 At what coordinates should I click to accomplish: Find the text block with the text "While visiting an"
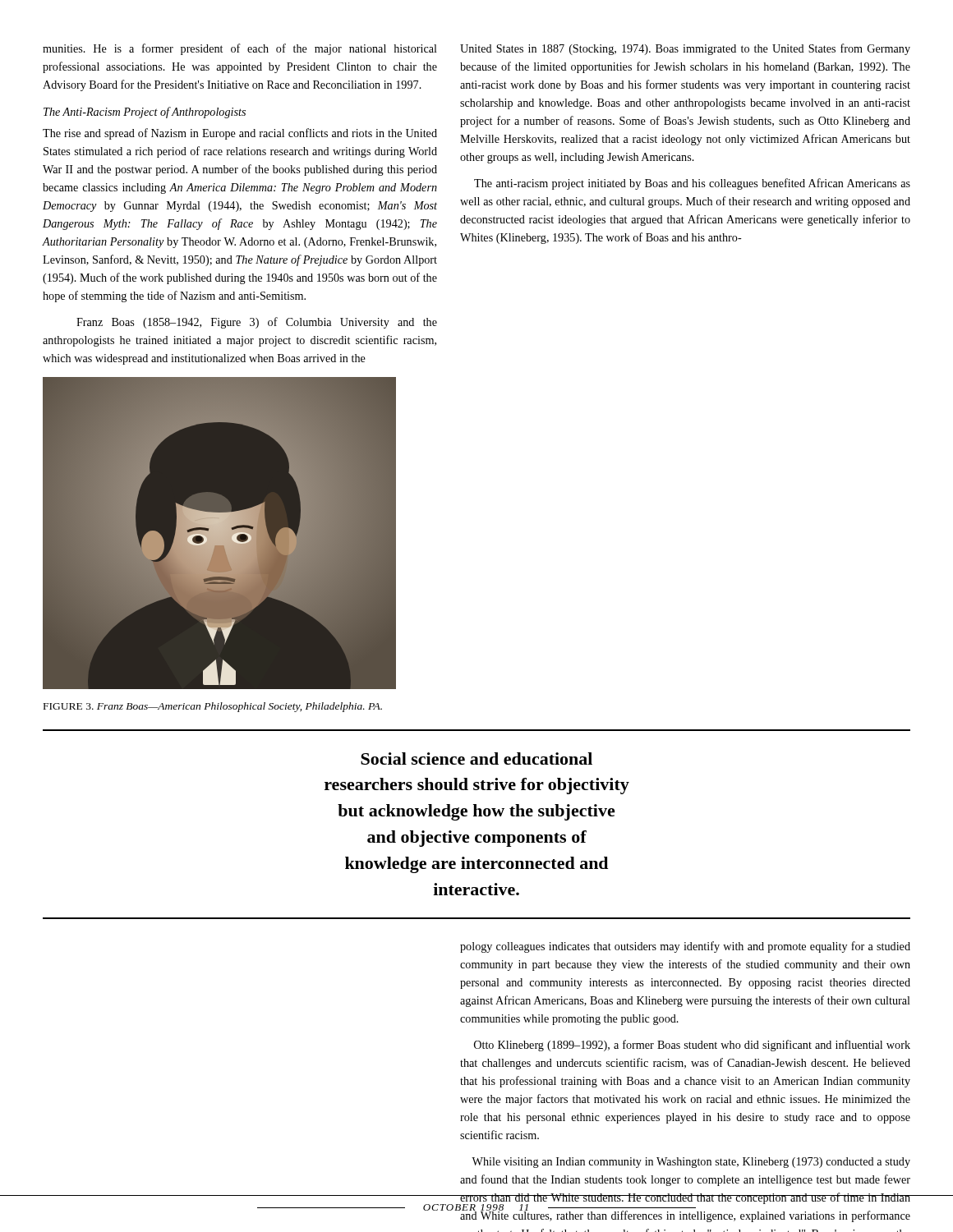(x=685, y=1193)
